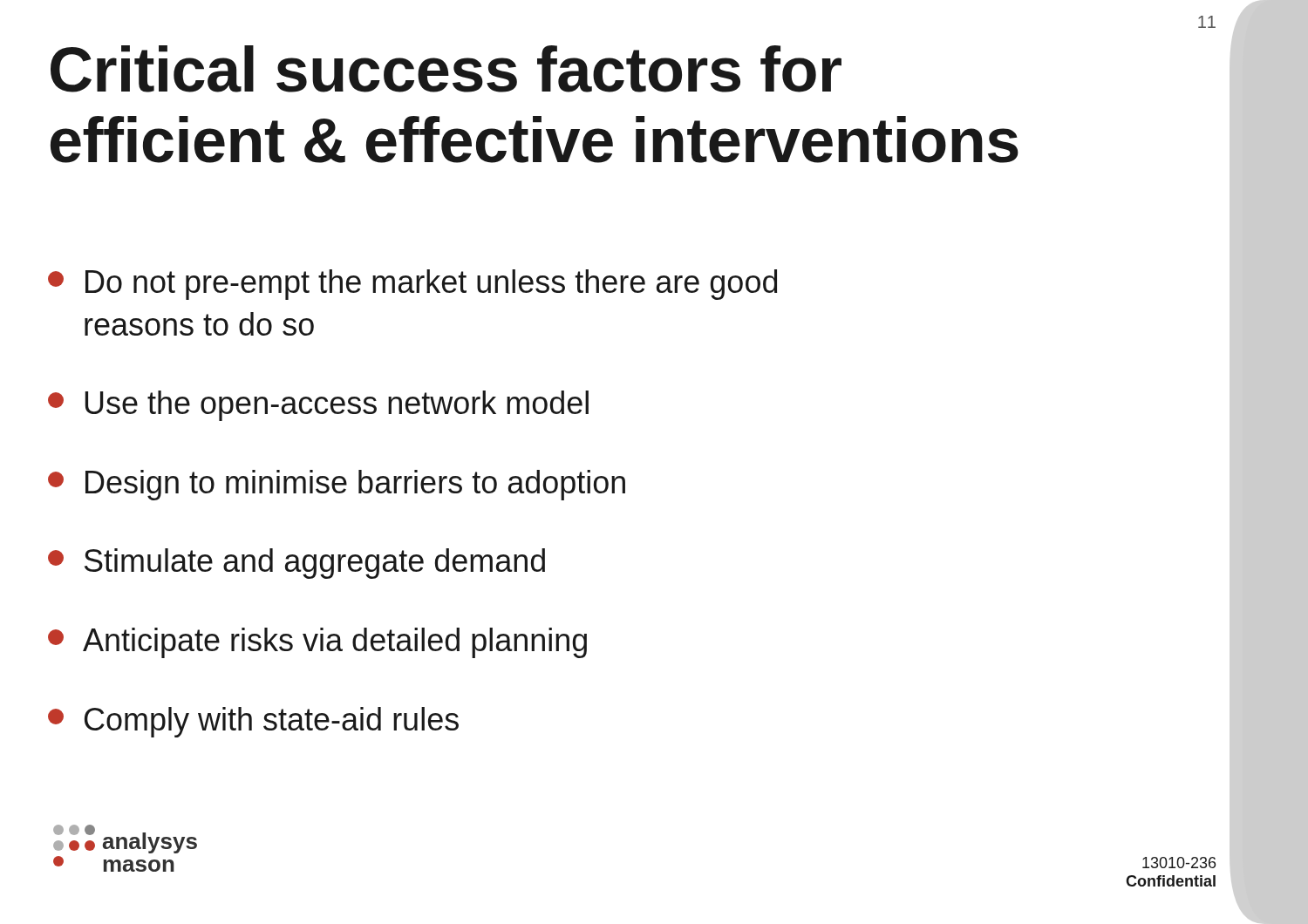Screen dimensions: 924x1308
Task: Select the list item with the text "Design to minimise barriers to adoption"
Action: pyautogui.click(x=593, y=483)
